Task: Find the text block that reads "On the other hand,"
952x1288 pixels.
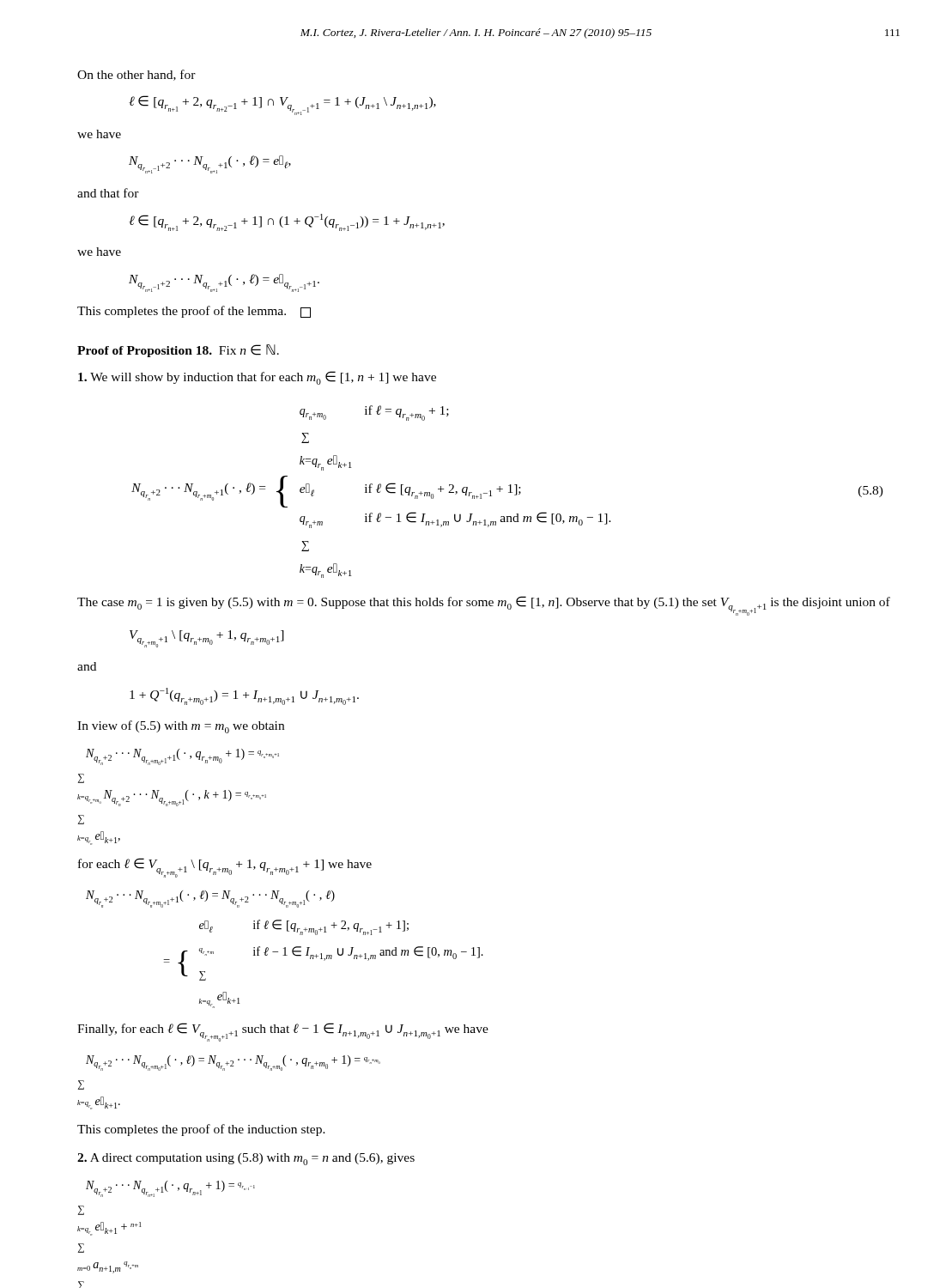Action: point(136,74)
